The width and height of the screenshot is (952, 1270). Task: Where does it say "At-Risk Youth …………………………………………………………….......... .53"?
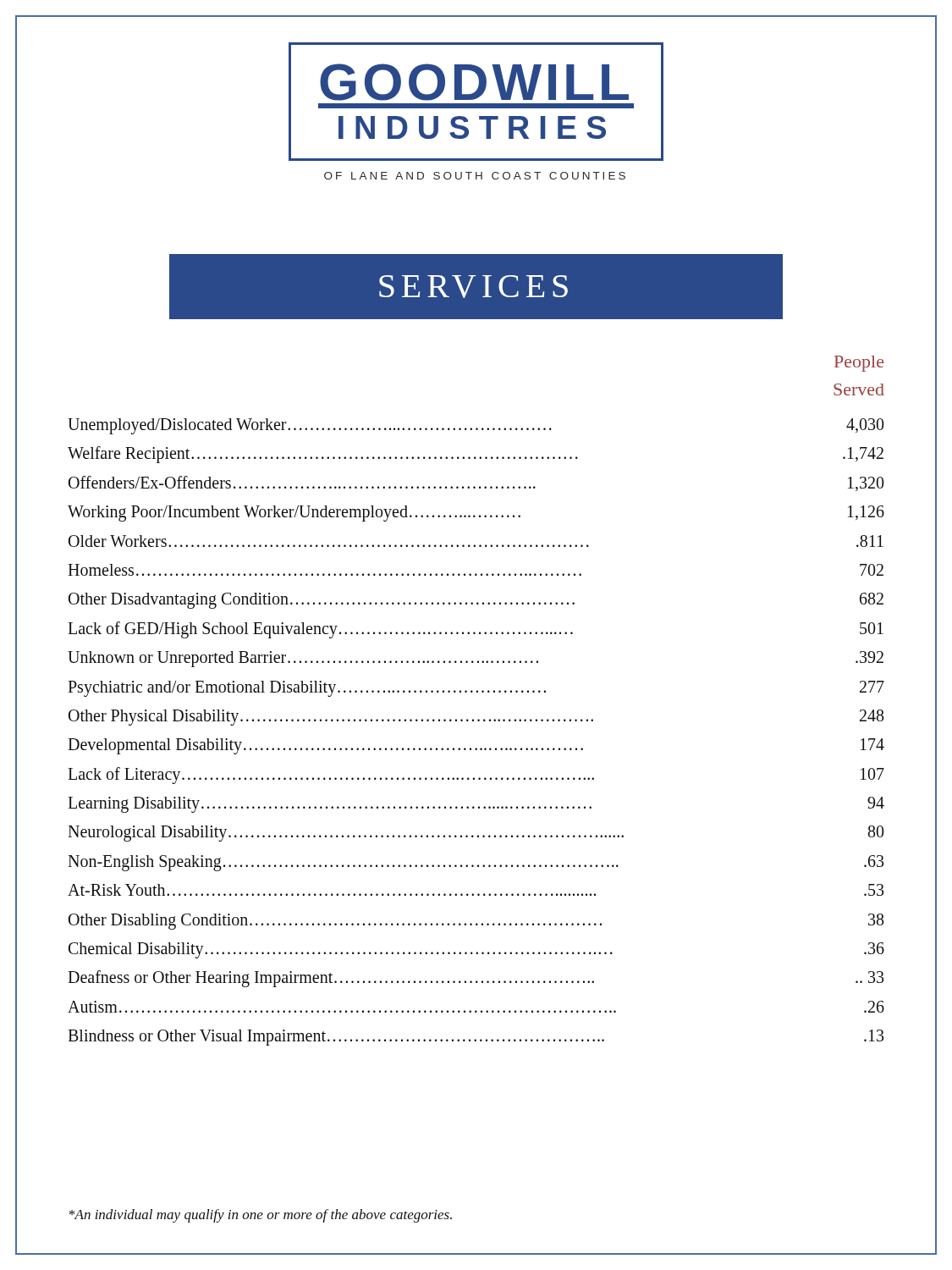(476, 890)
